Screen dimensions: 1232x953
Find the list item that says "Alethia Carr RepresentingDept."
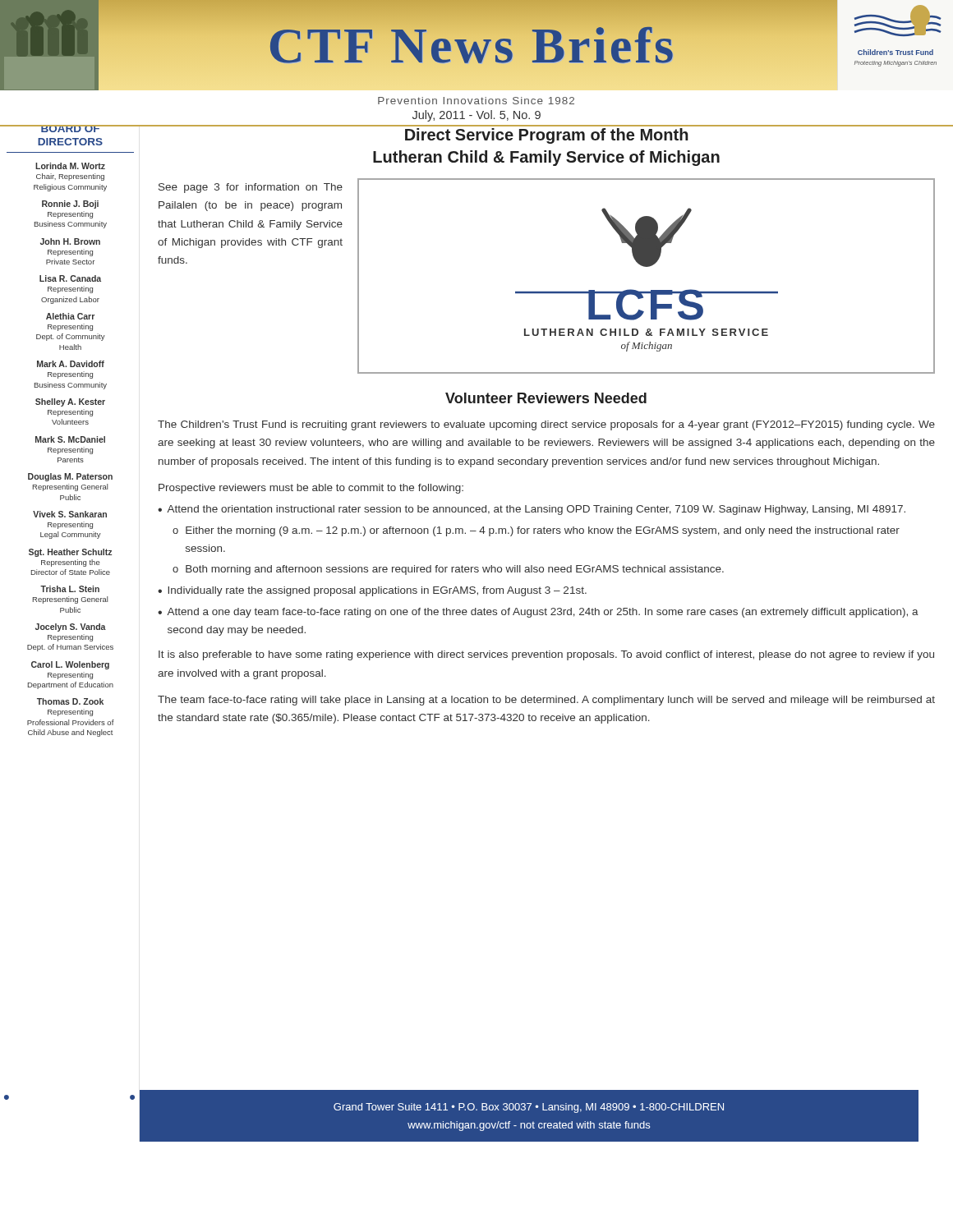70,332
